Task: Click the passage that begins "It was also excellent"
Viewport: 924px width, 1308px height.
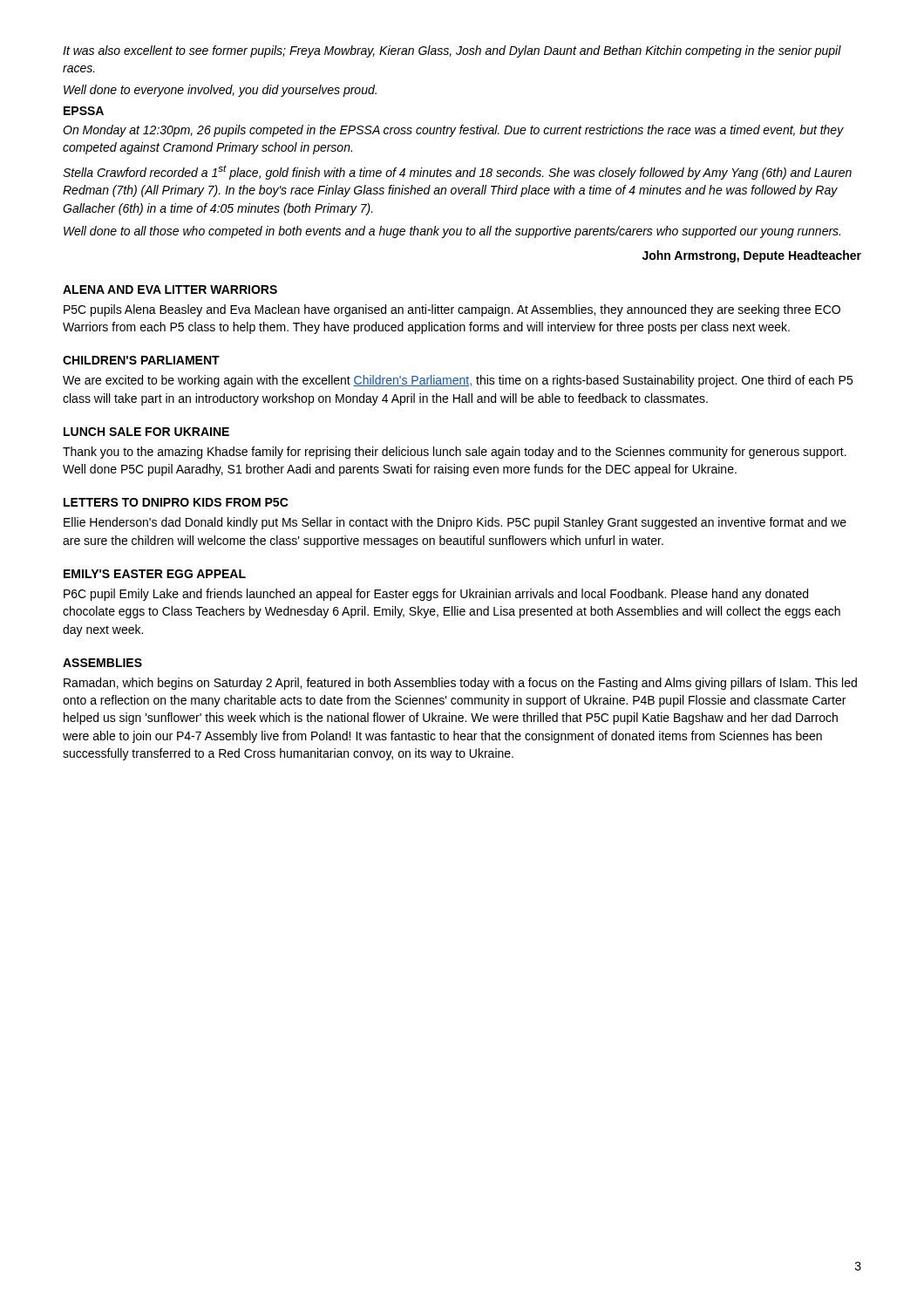Action: pos(452,59)
